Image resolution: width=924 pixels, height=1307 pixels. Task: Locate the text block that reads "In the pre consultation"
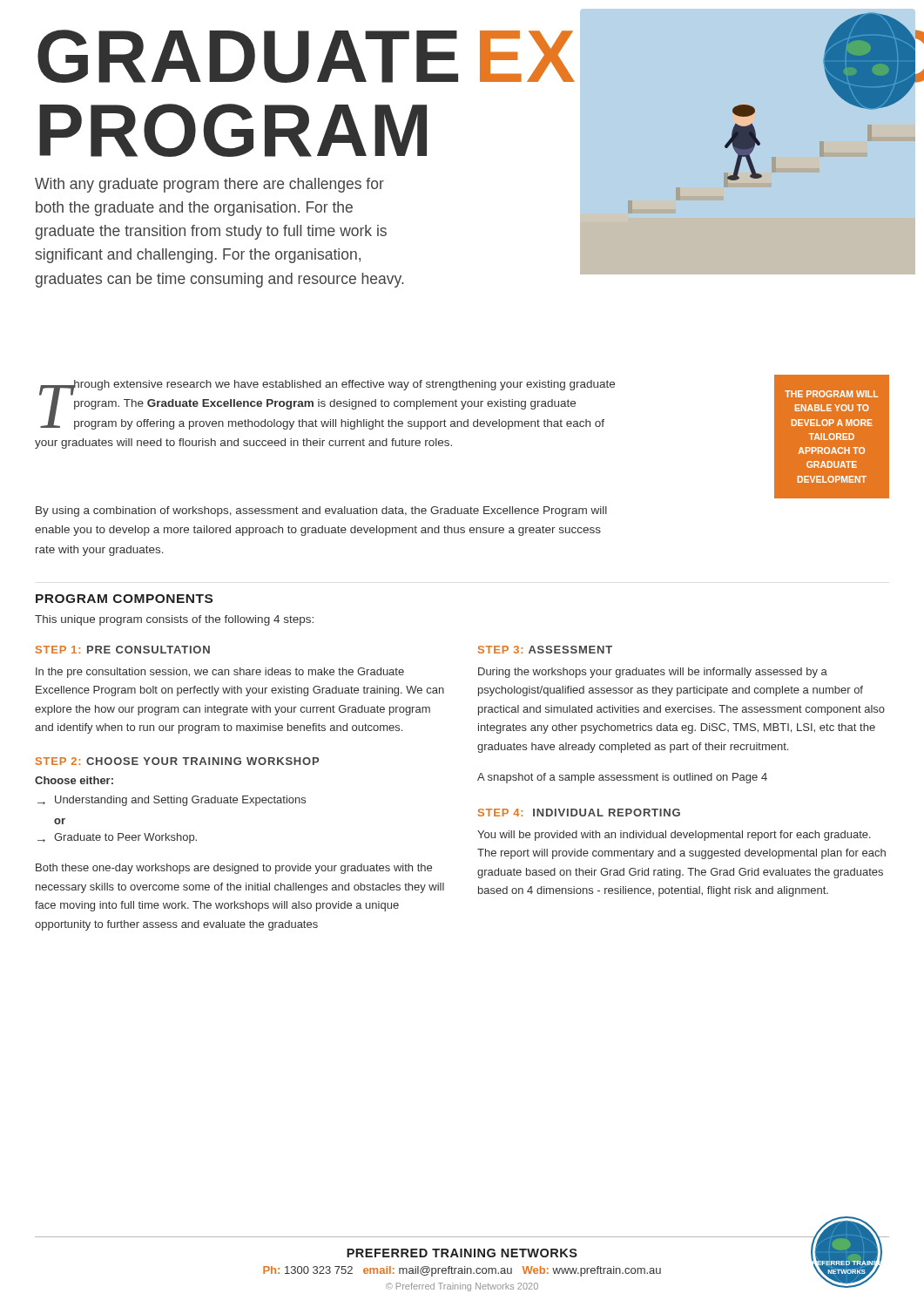pos(240,699)
